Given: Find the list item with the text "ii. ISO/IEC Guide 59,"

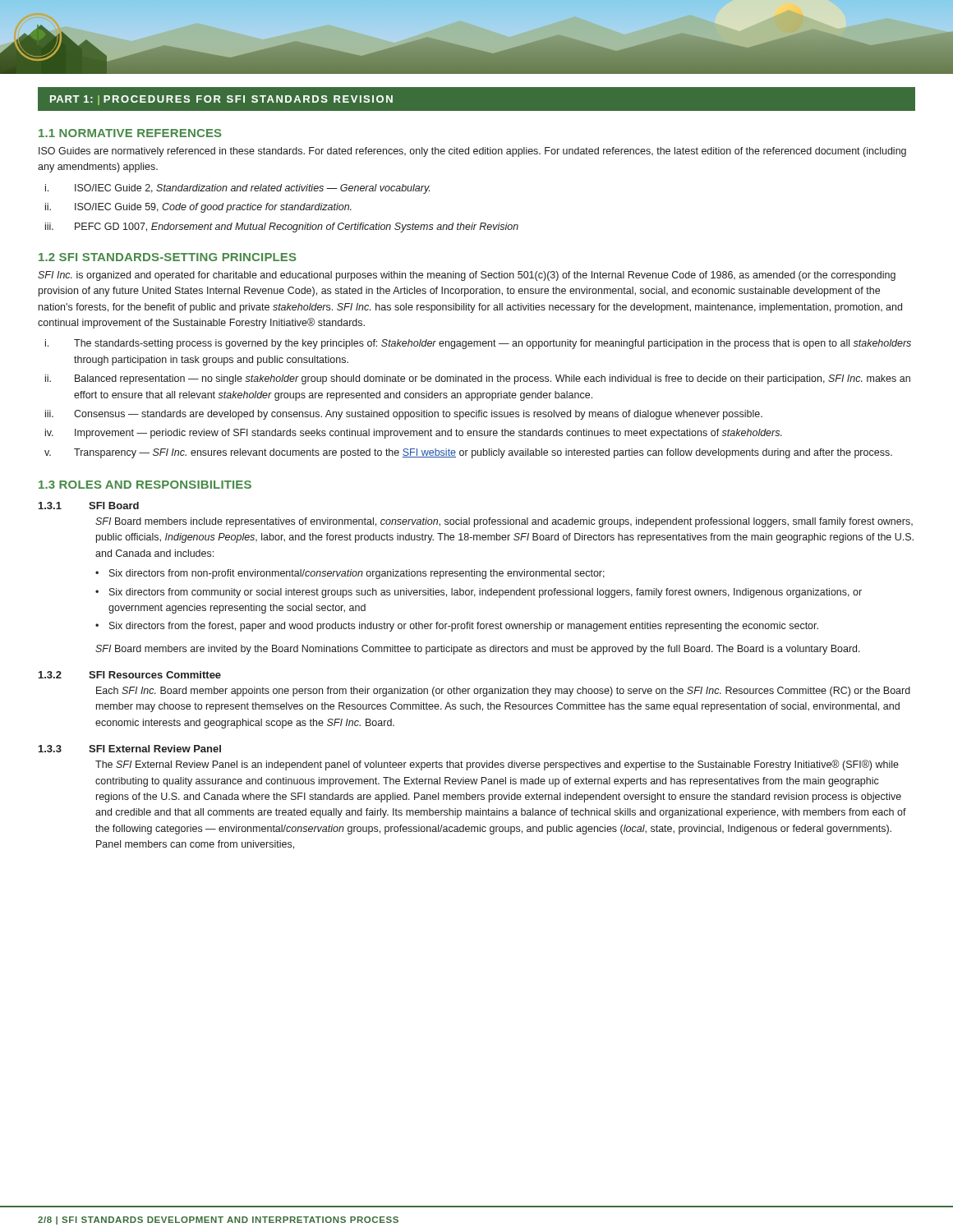Looking at the screenshot, I should [x=198, y=208].
